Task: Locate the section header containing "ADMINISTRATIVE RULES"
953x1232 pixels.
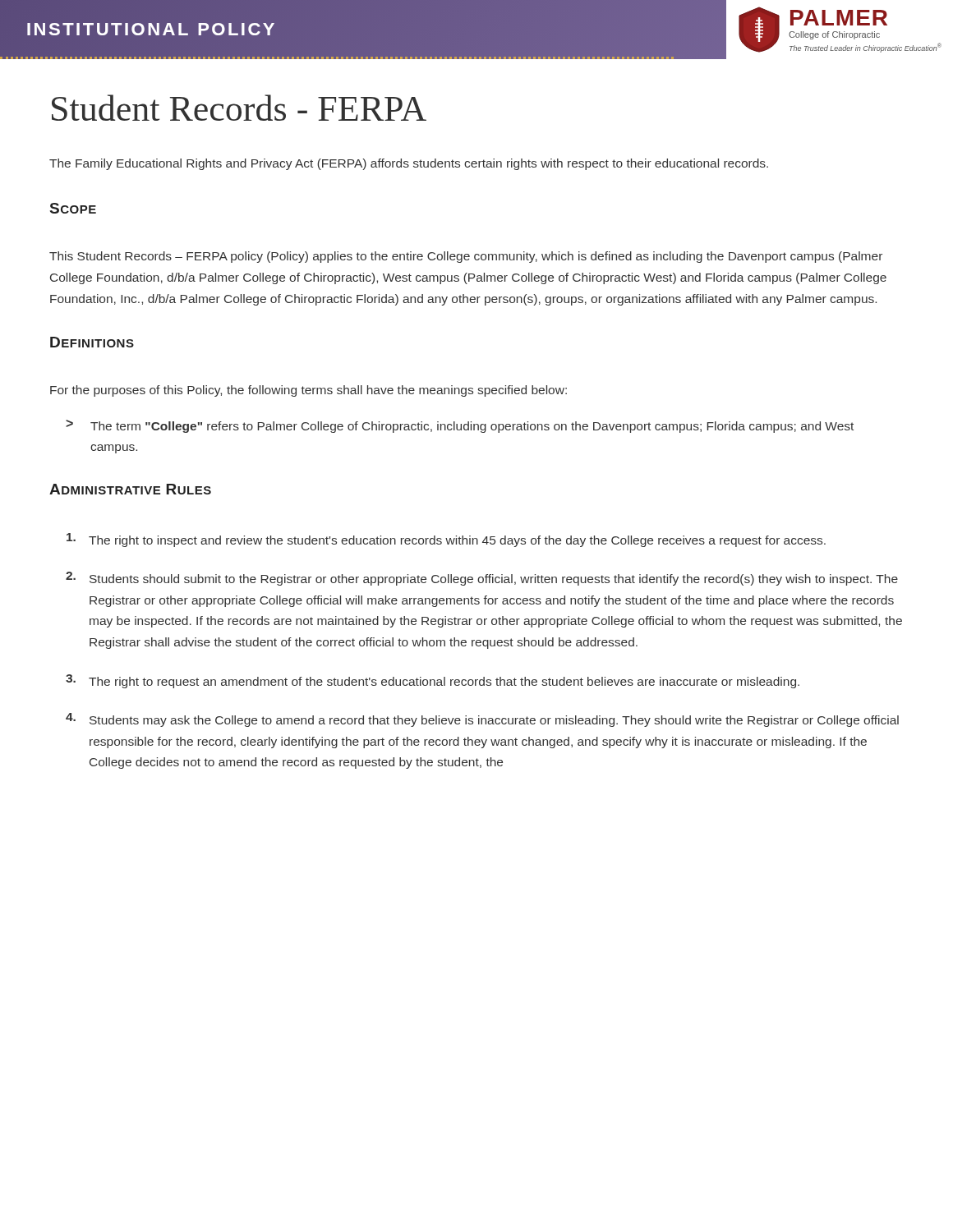Action: [131, 489]
